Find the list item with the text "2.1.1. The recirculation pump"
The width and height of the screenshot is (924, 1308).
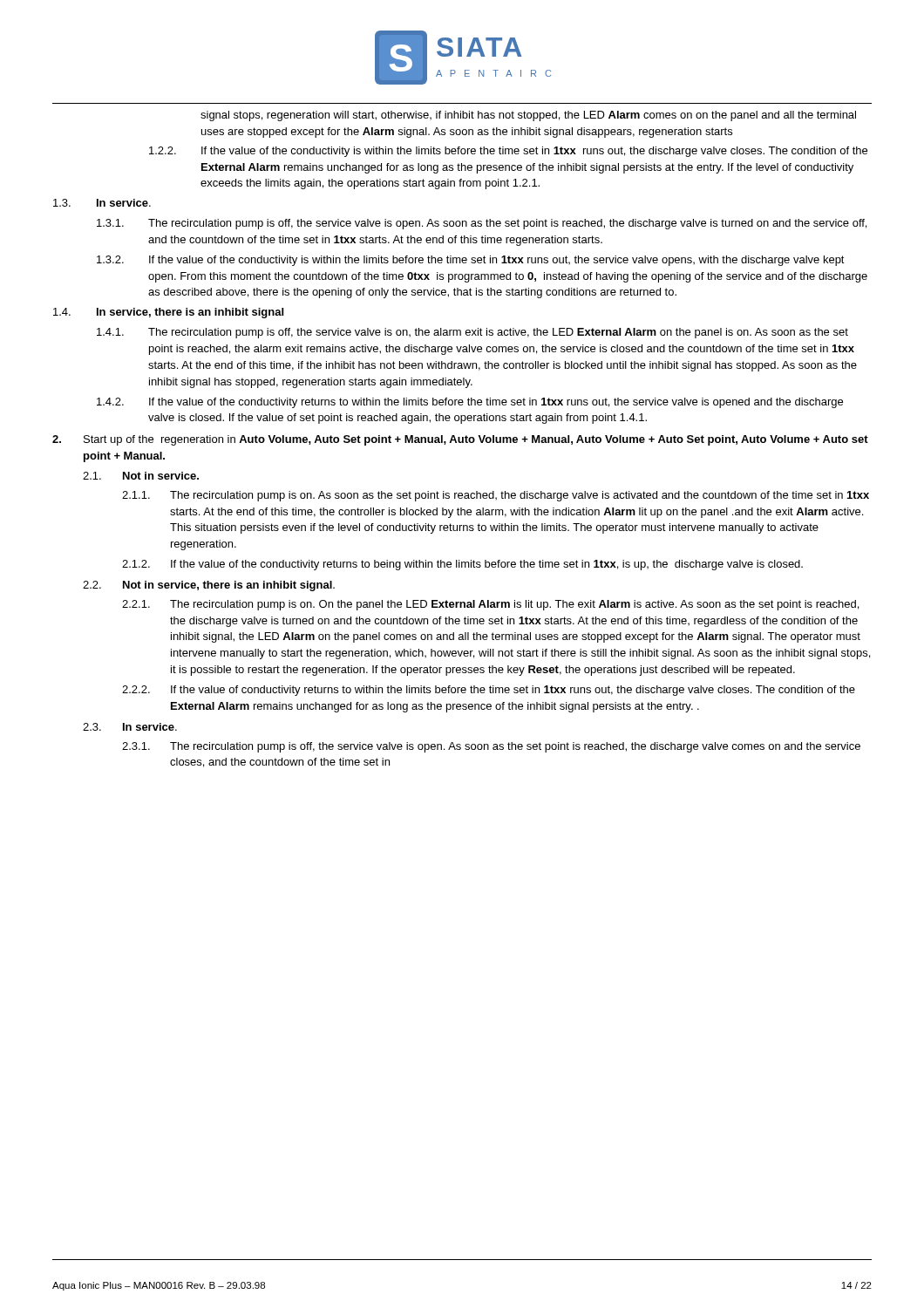497,520
